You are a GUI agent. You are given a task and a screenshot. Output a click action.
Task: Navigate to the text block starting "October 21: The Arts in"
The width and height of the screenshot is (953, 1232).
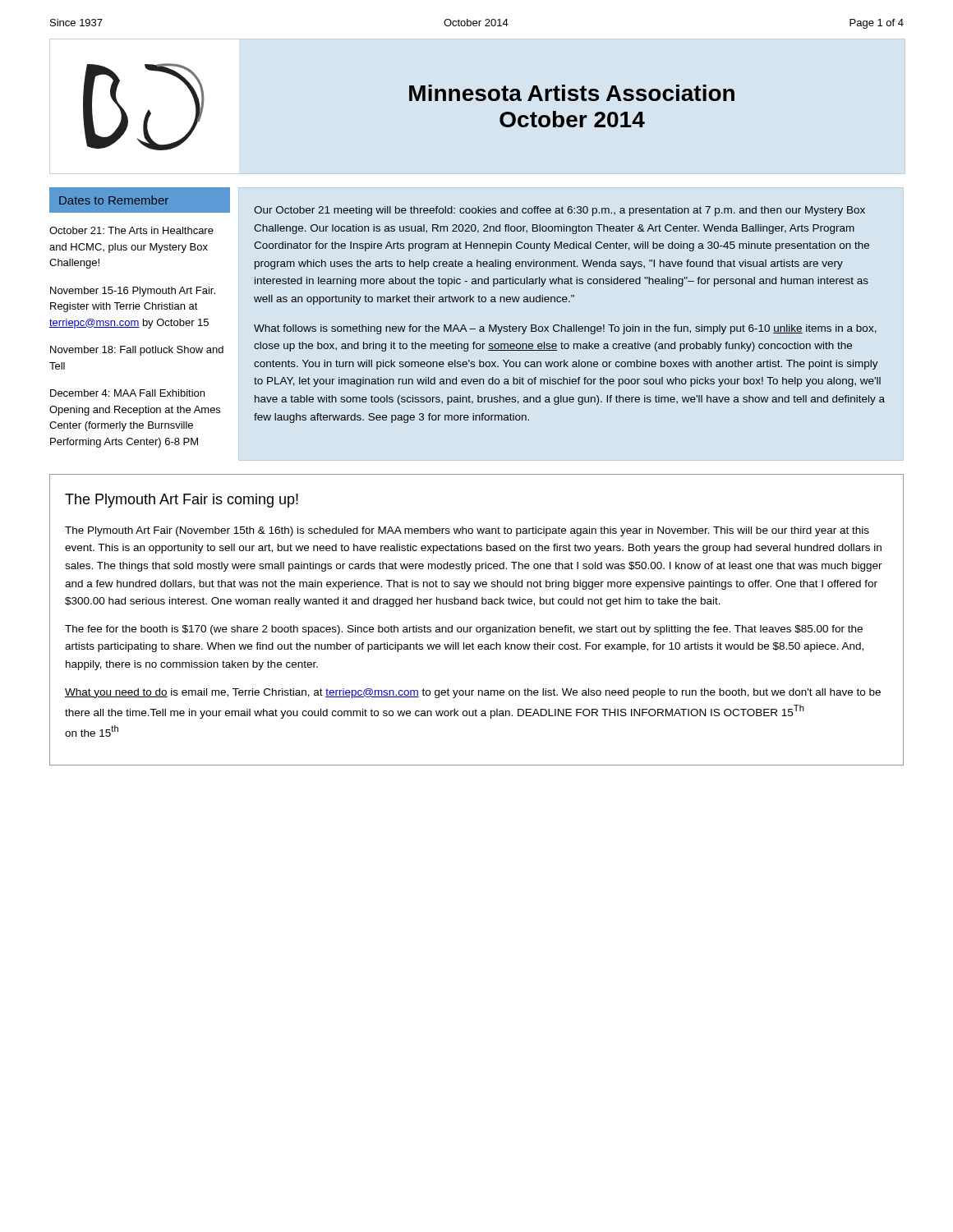(x=131, y=246)
